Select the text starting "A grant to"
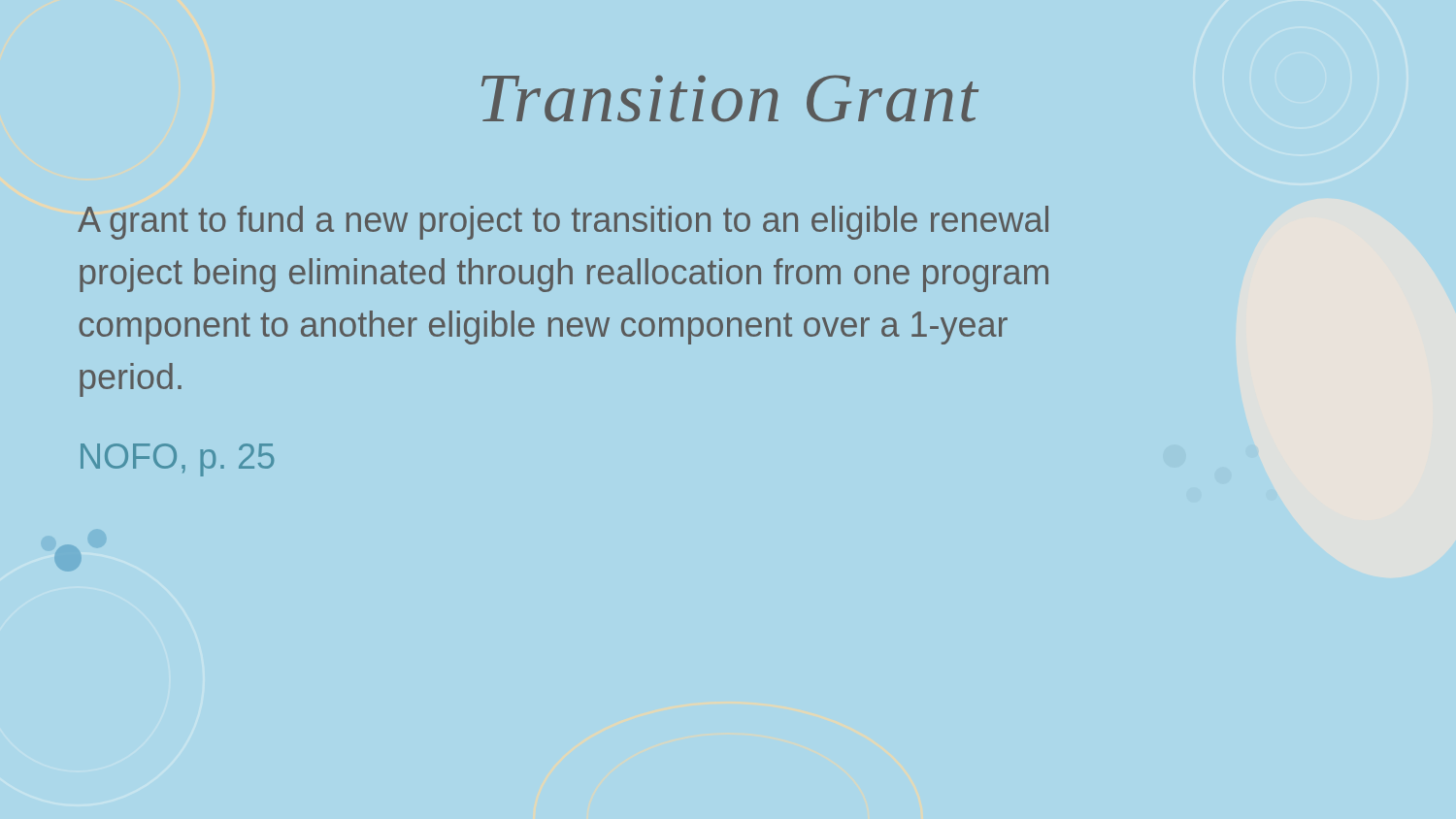1456x819 pixels. pyautogui.click(x=564, y=298)
